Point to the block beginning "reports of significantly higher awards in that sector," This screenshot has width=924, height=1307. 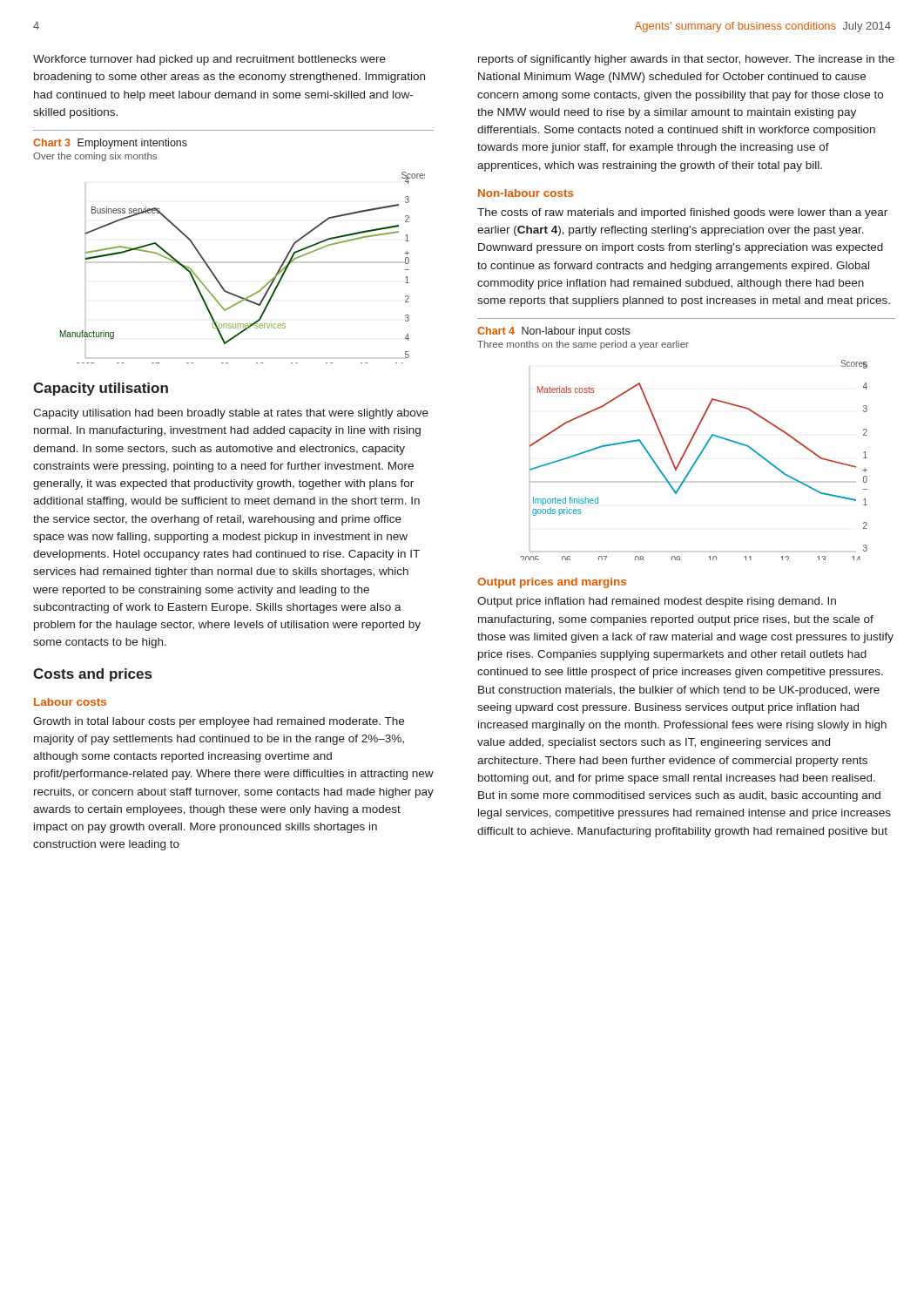[x=686, y=112]
